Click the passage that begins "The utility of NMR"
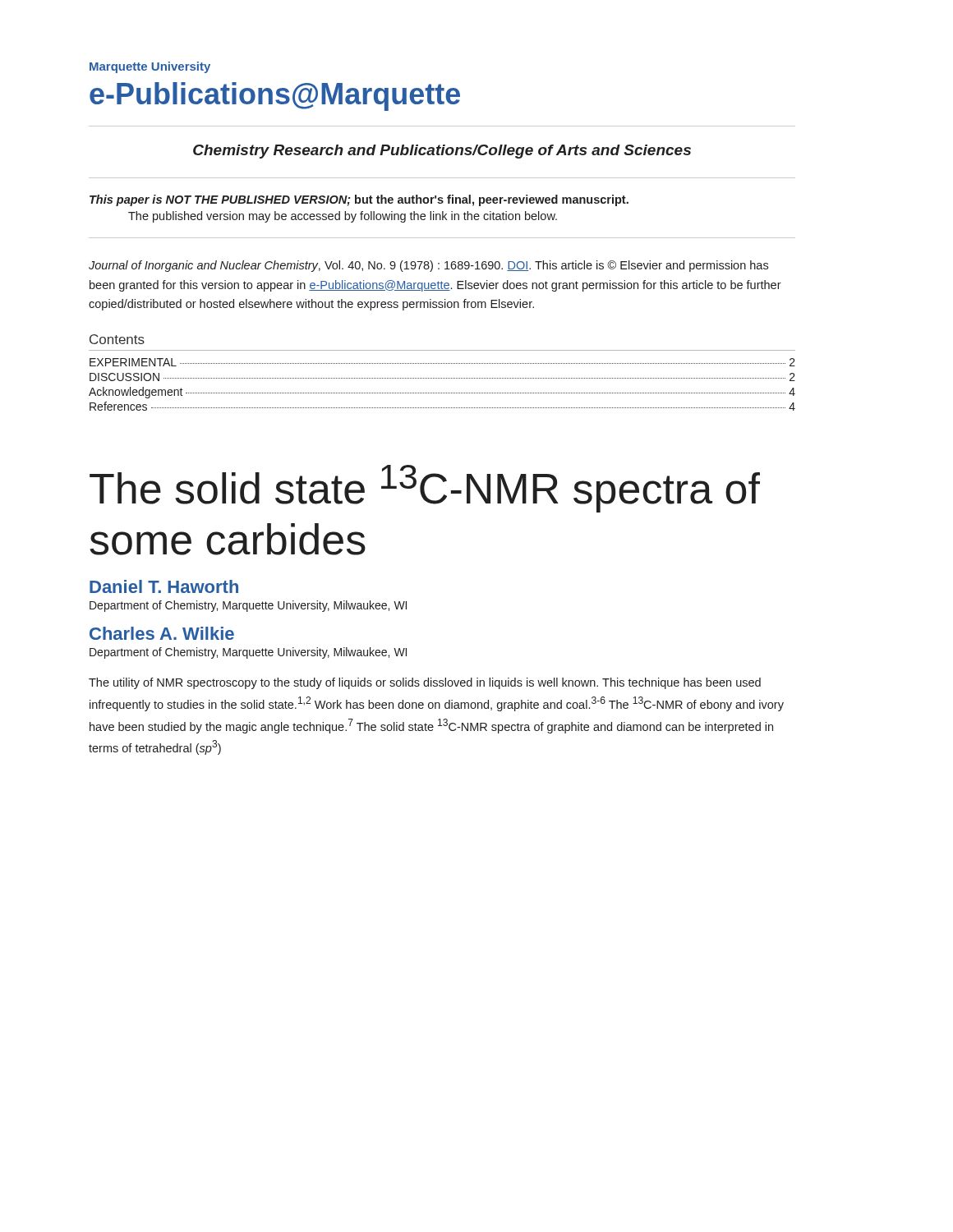Viewport: 953px width, 1232px height. coord(436,715)
